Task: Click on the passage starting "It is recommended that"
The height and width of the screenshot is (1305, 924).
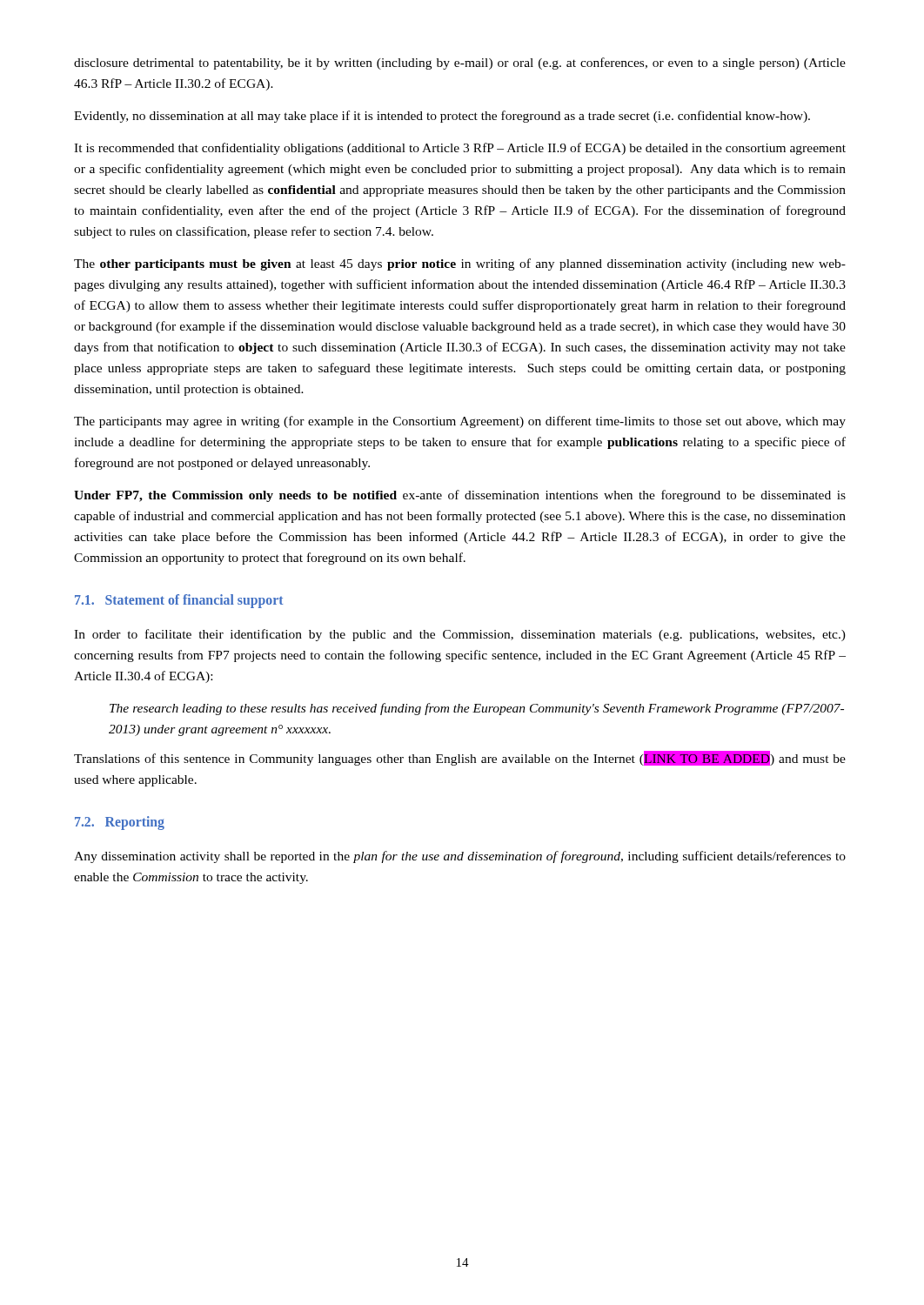Action: [460, 189]
